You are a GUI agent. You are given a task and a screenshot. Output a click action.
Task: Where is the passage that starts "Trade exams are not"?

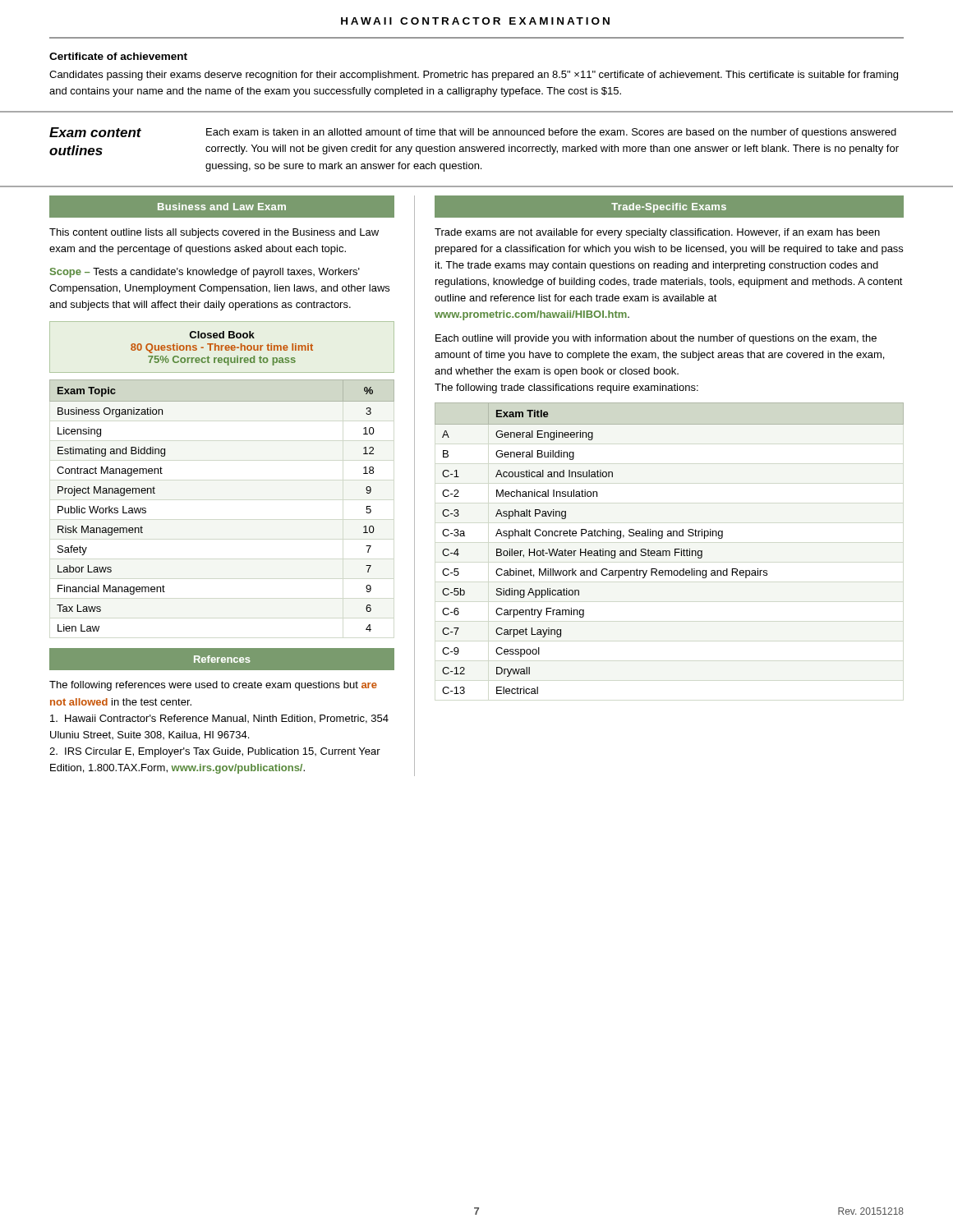(x=669, y=273)
